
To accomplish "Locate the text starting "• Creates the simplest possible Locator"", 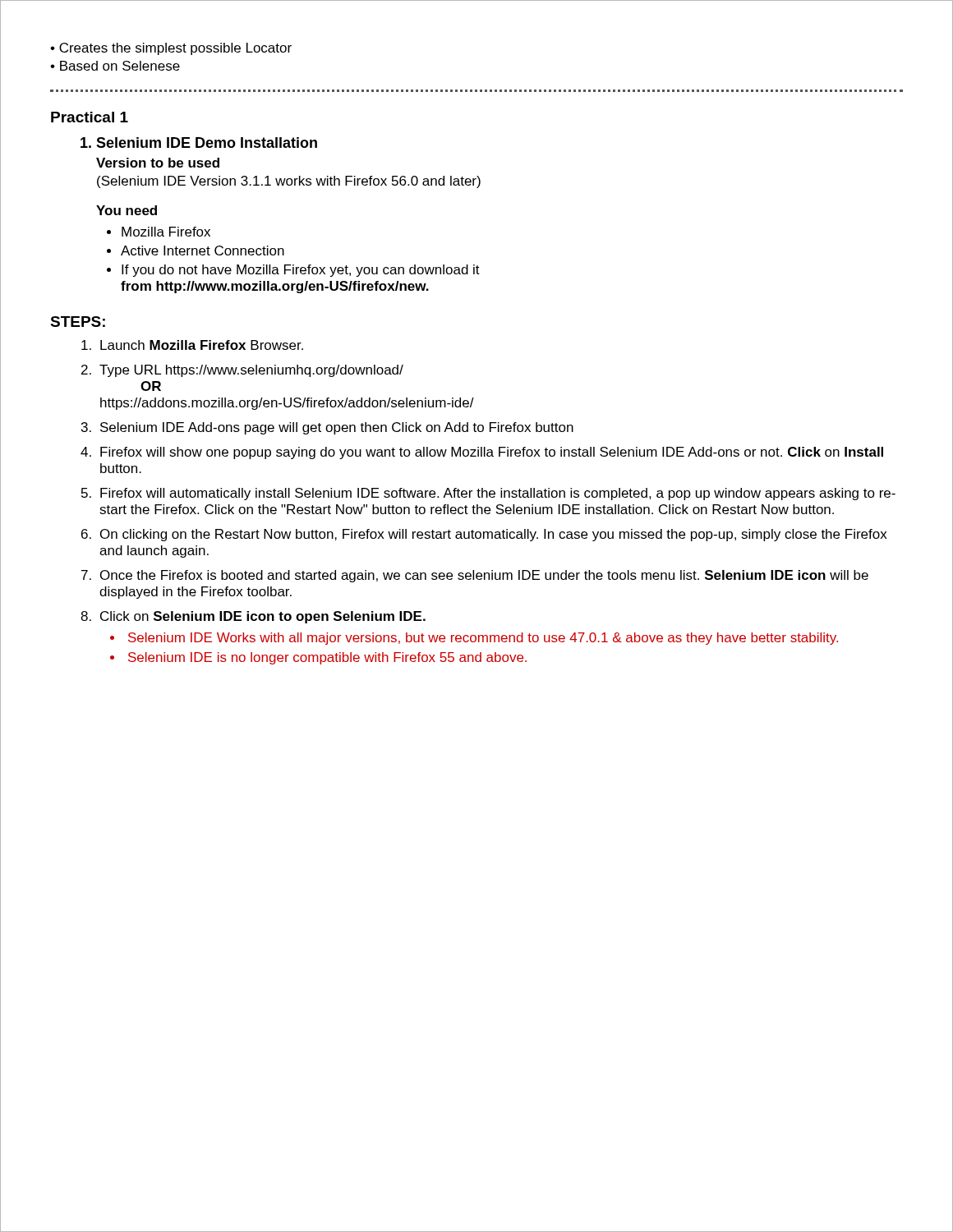I will coord(171,48).
